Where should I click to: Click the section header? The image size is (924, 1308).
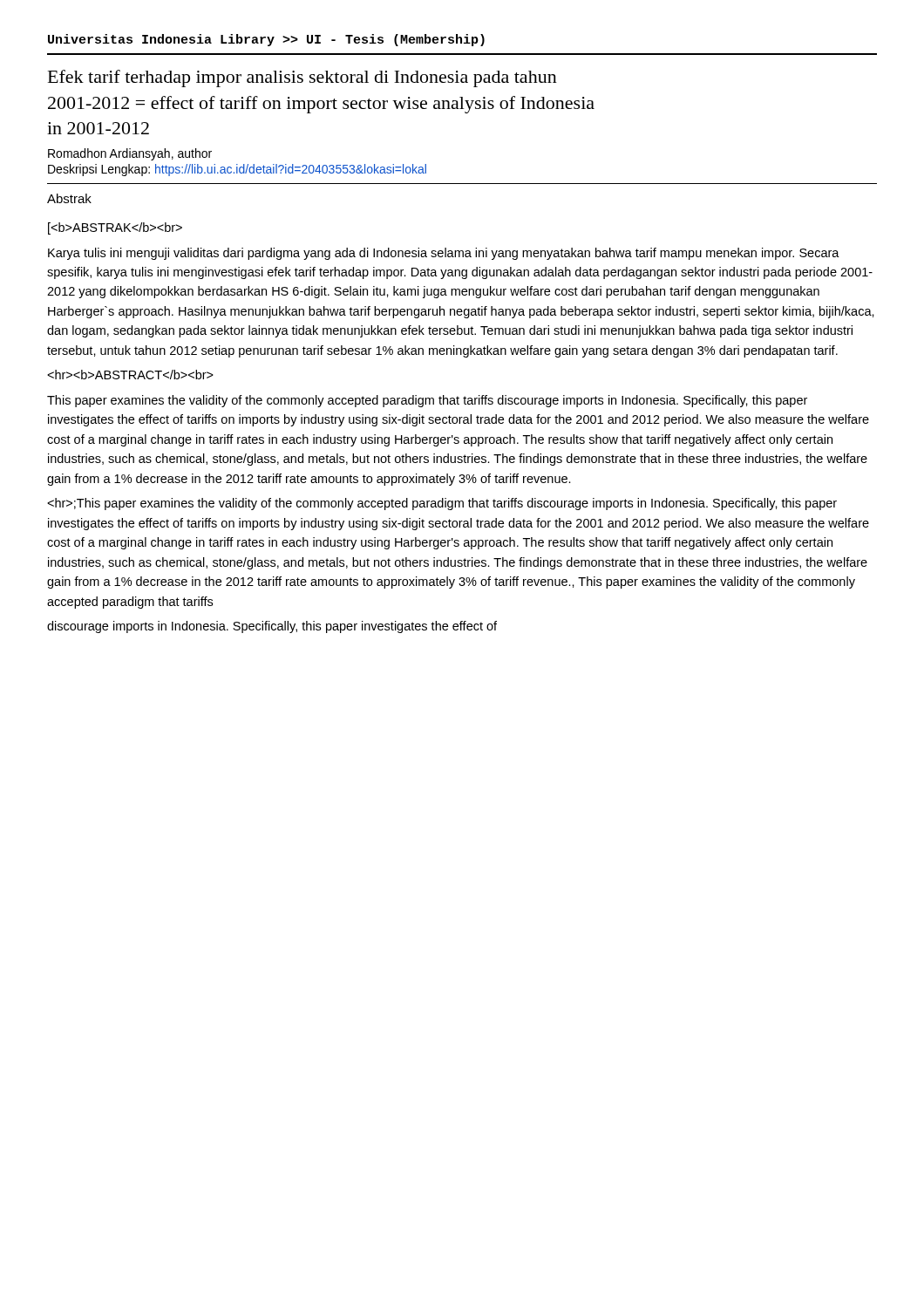pyautogui.click(x=69, y=198)
